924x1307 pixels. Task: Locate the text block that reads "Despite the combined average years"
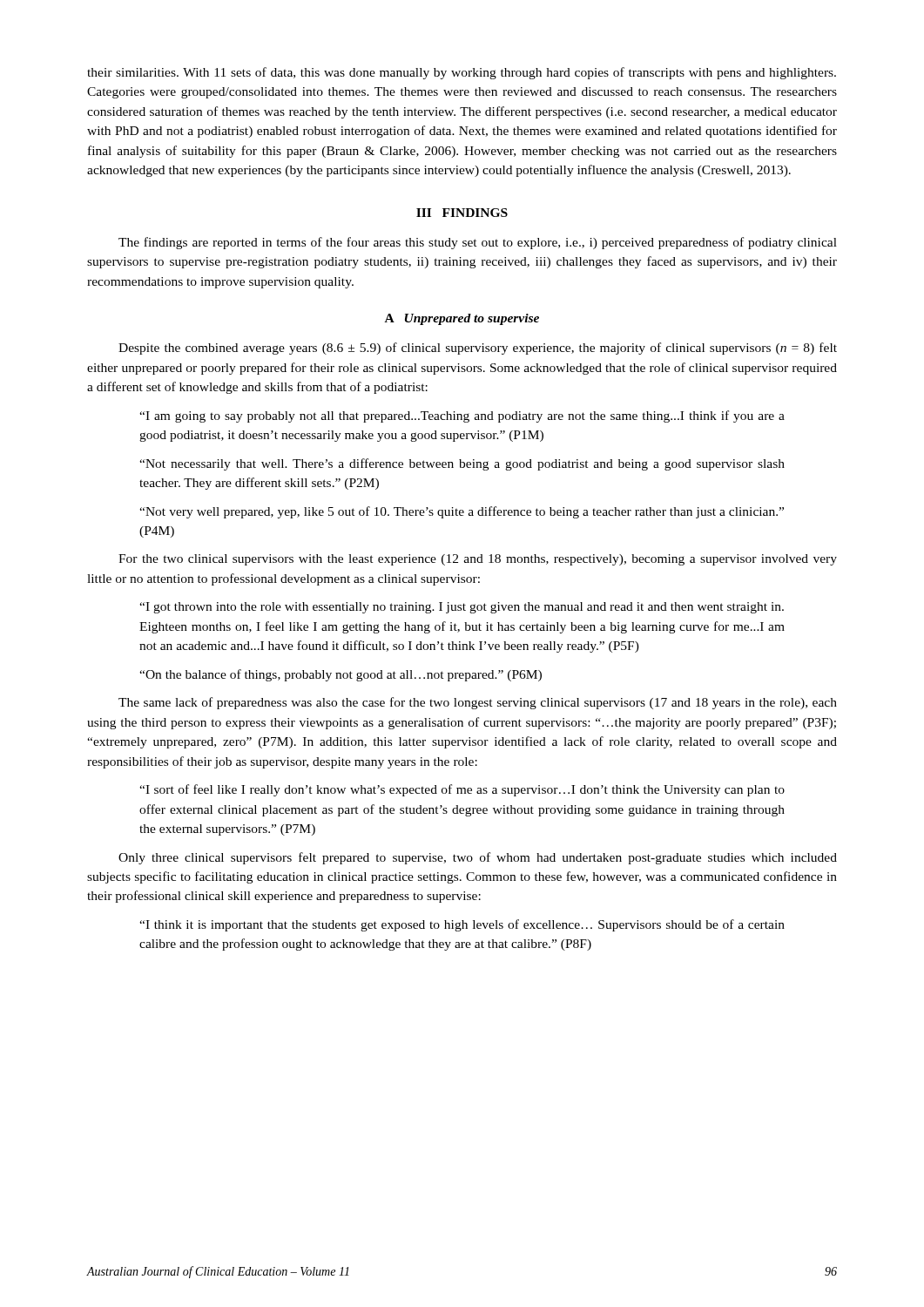point(462,367)
